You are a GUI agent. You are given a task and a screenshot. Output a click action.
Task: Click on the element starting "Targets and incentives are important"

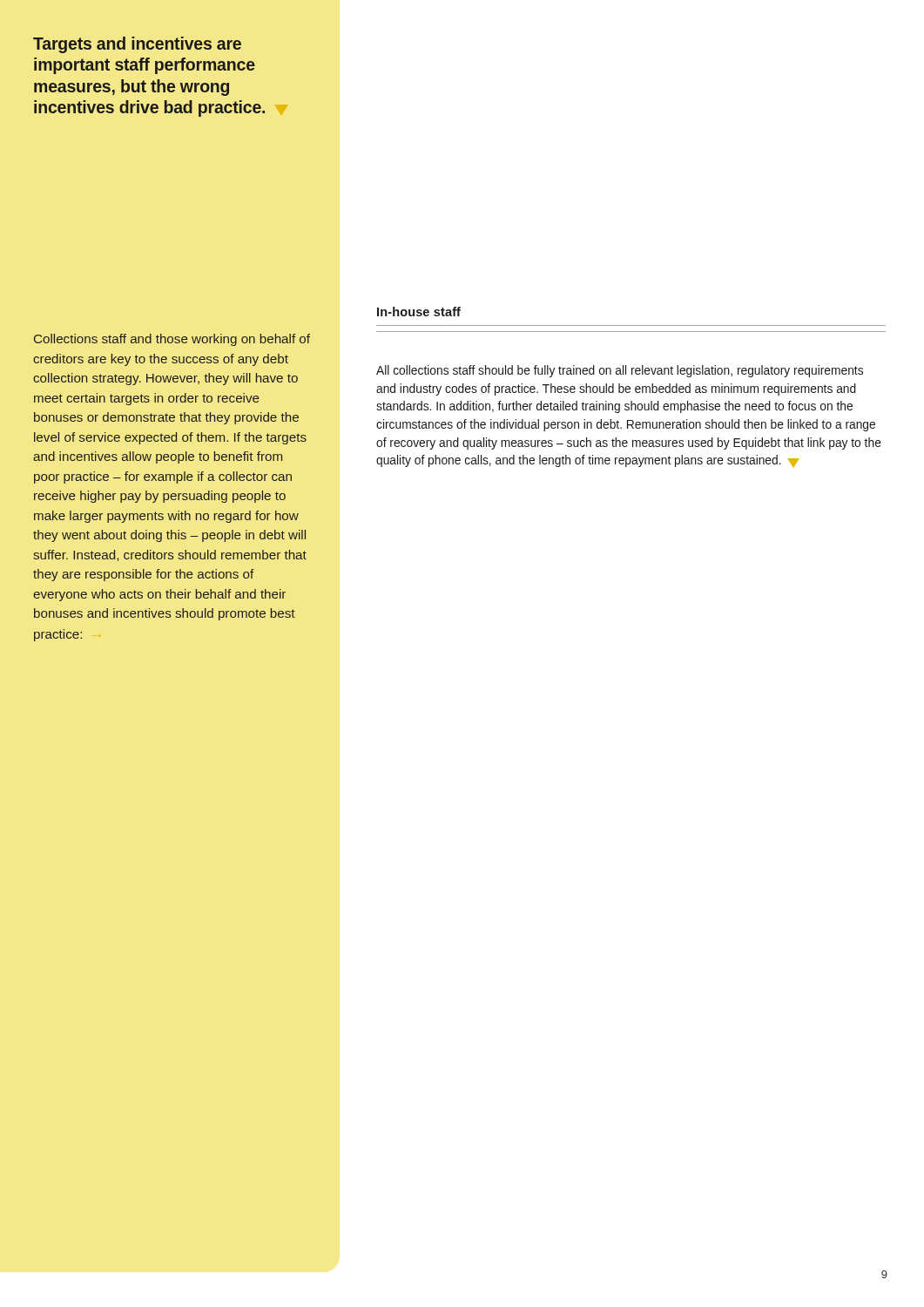point(172,76)
